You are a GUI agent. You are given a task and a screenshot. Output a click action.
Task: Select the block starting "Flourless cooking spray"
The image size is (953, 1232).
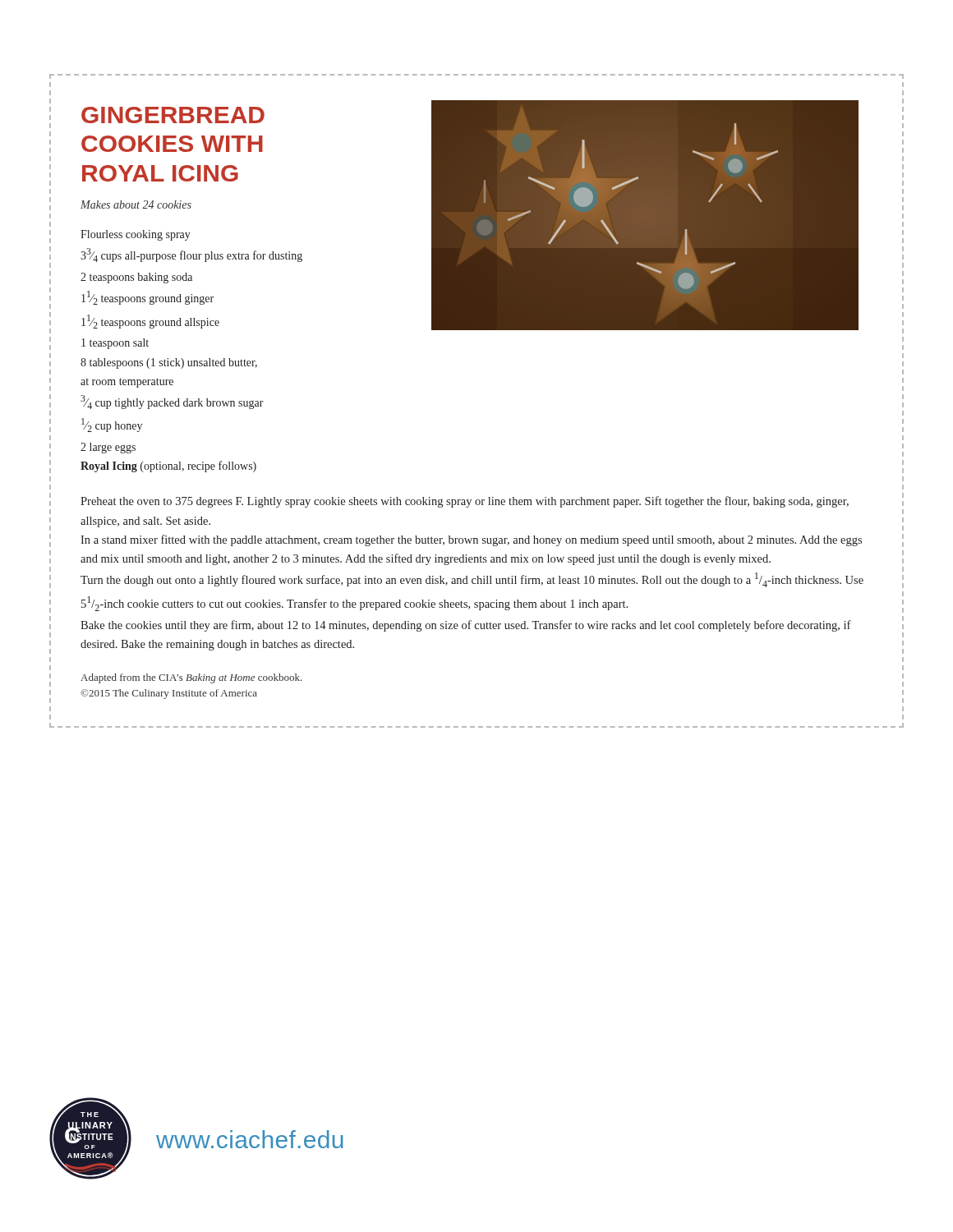(x=136, y=235)
